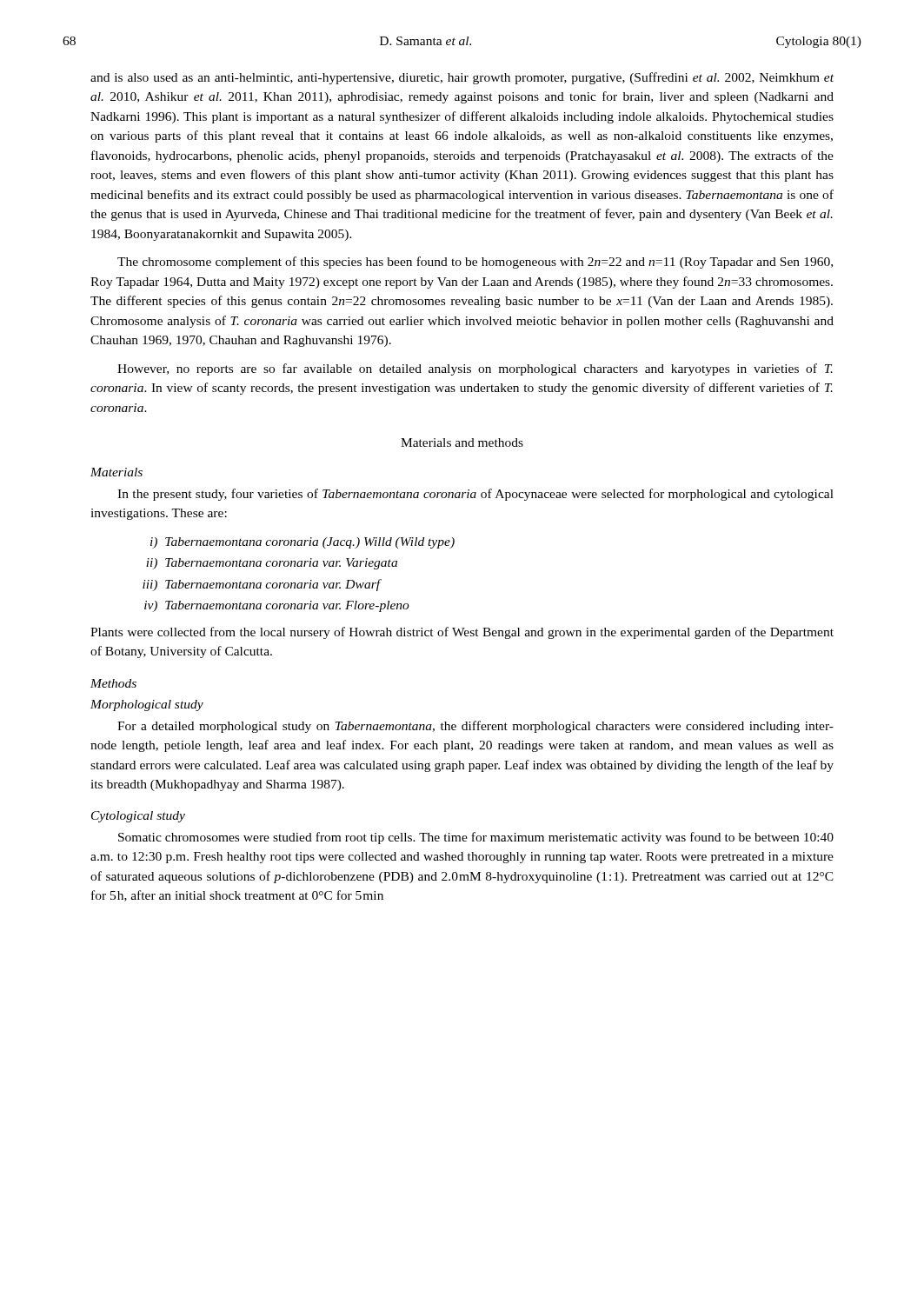
Task: Locate the section header with the text "Morphological study"
Action: (147, 705)
